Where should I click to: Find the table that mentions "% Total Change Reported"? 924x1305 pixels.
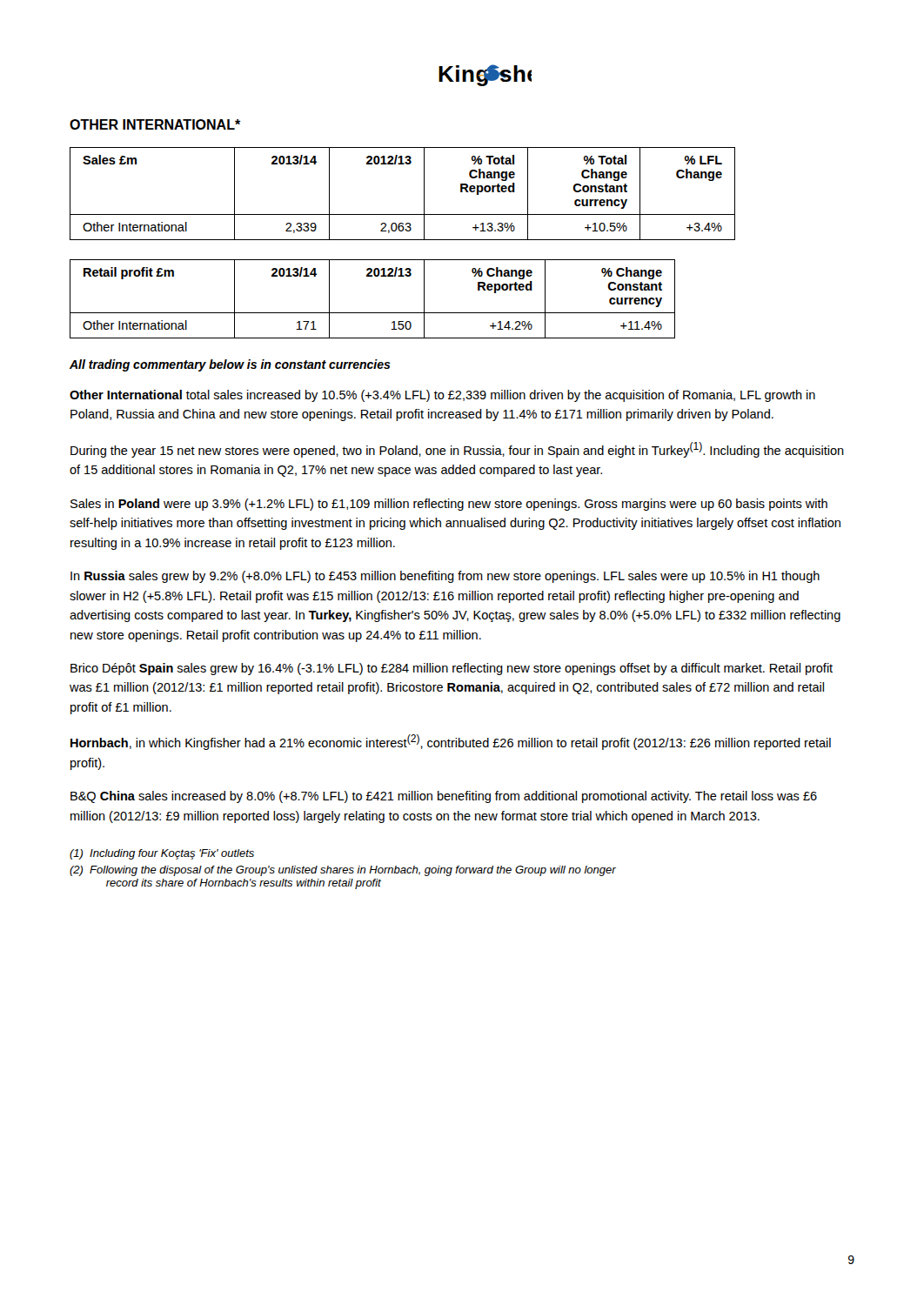tap(462, 194)
